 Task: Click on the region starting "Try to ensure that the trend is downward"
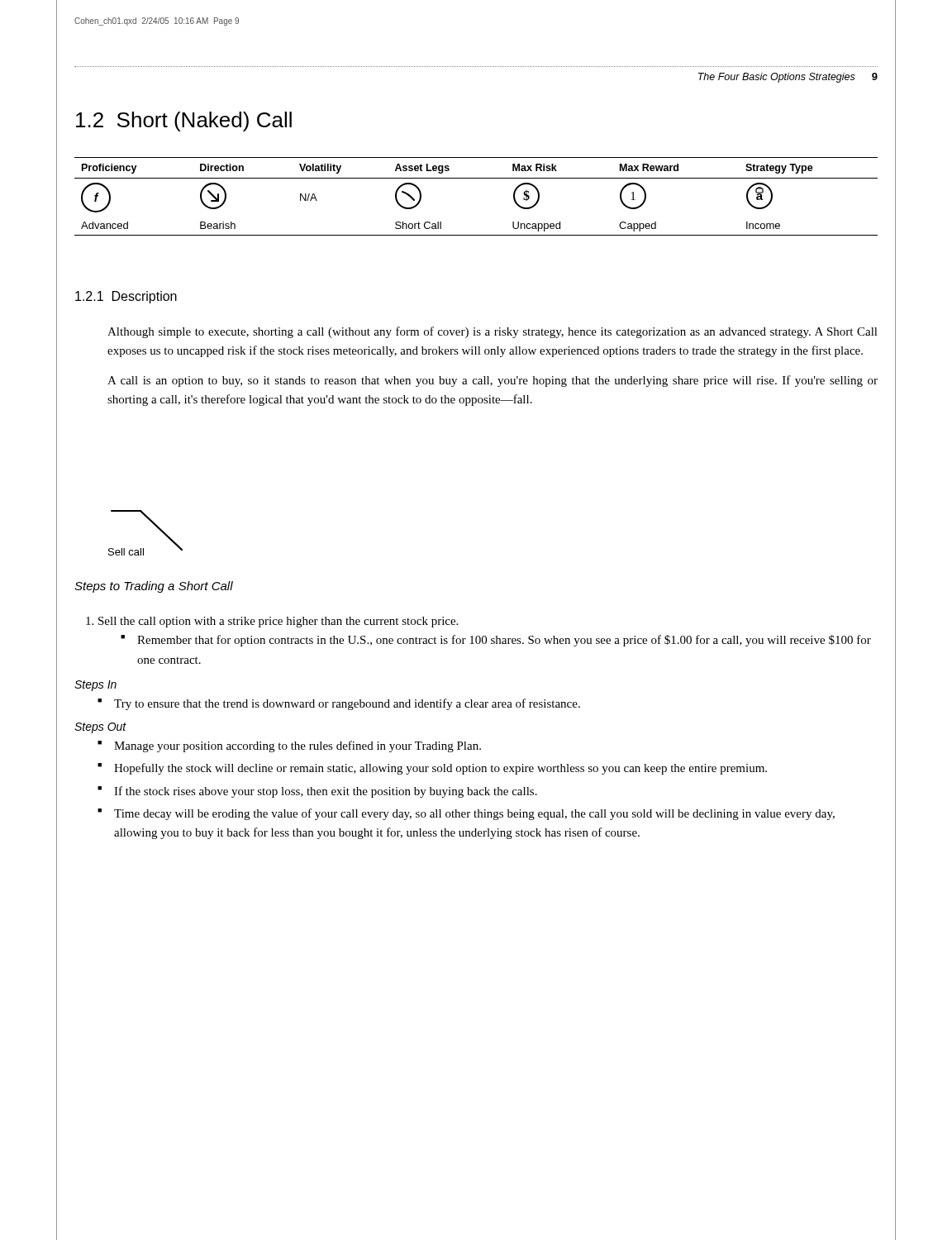[347, 703]
